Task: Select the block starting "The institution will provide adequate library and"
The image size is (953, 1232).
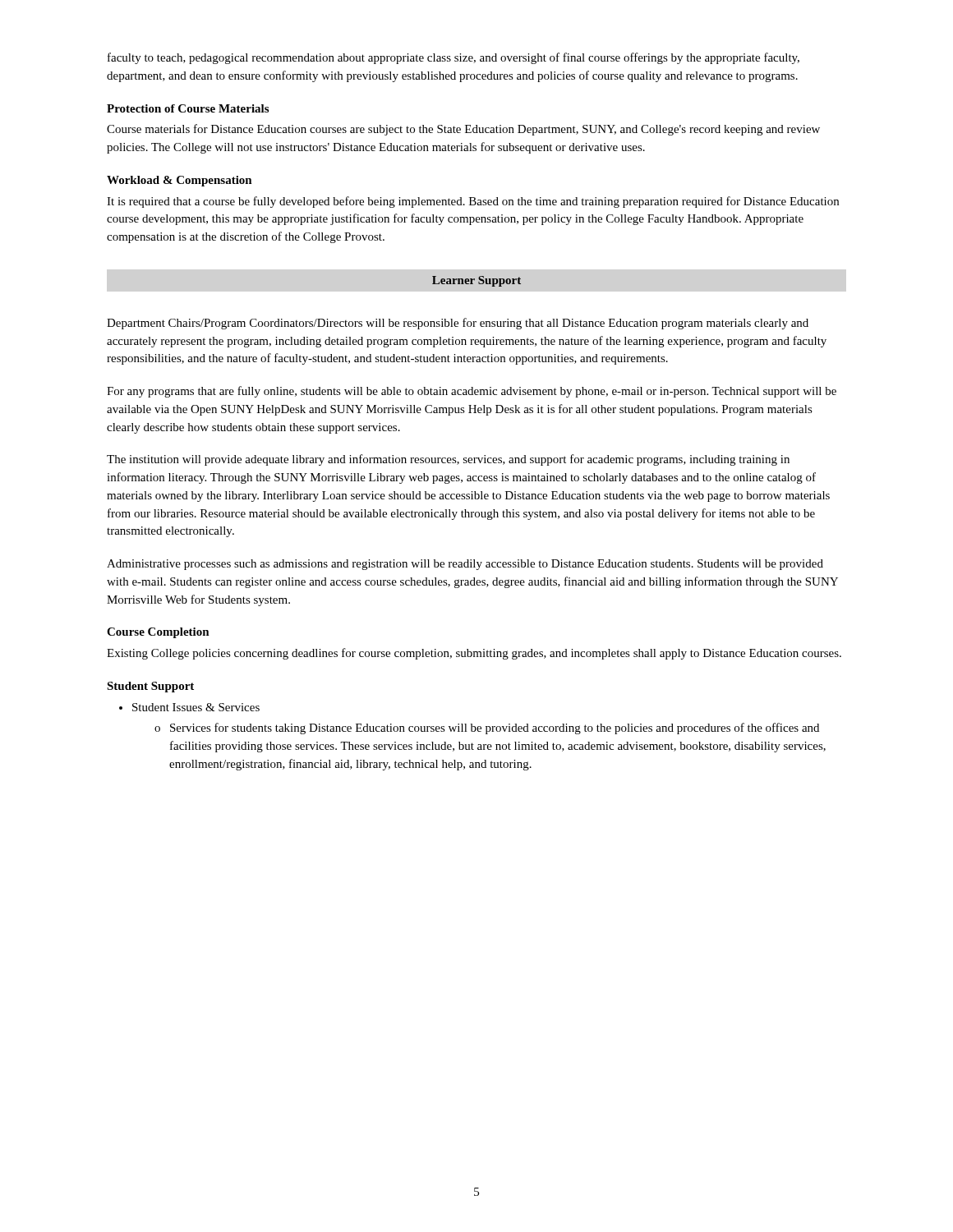Action: click(x=468, y=495)
